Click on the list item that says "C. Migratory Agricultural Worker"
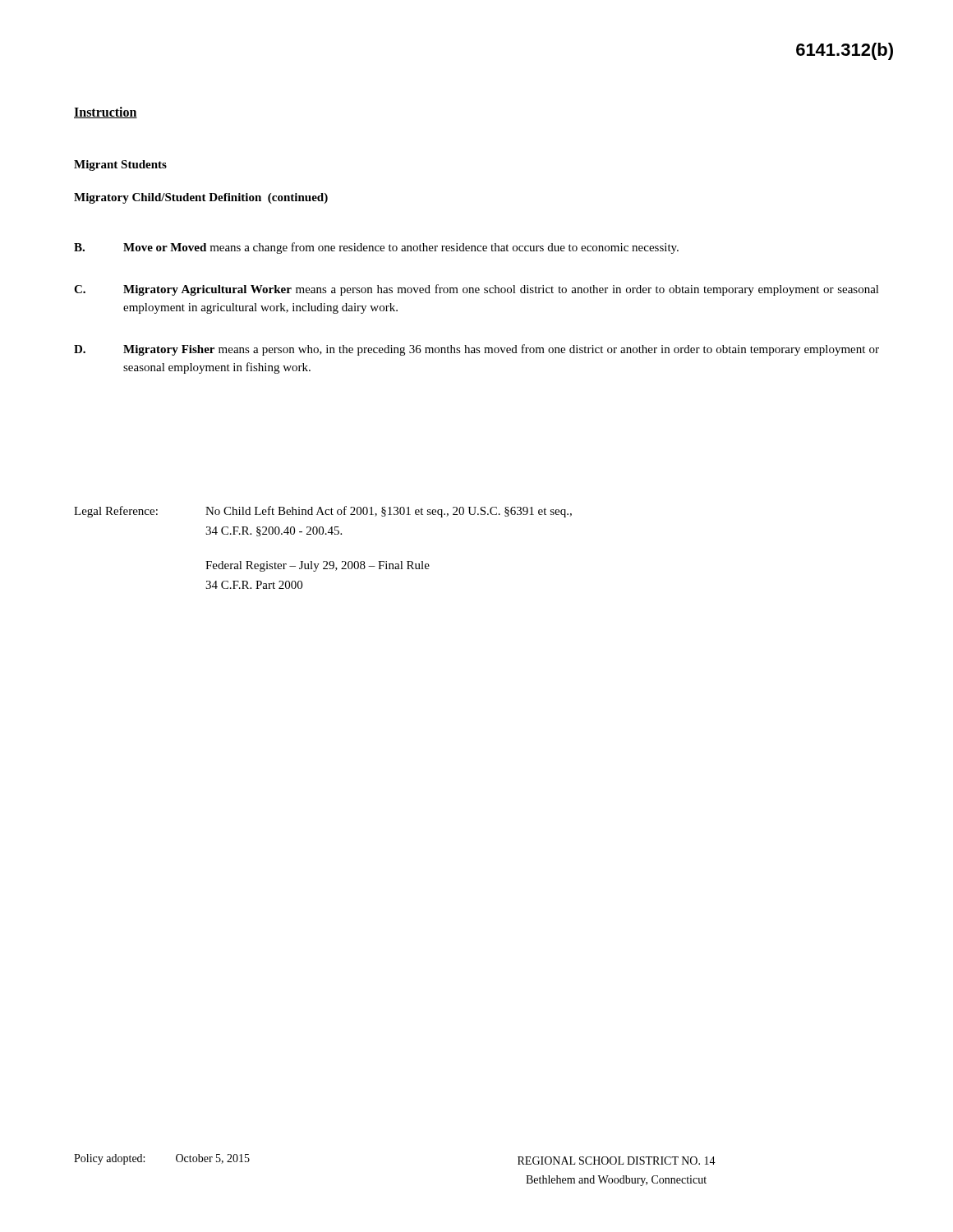 click(476, 298)
